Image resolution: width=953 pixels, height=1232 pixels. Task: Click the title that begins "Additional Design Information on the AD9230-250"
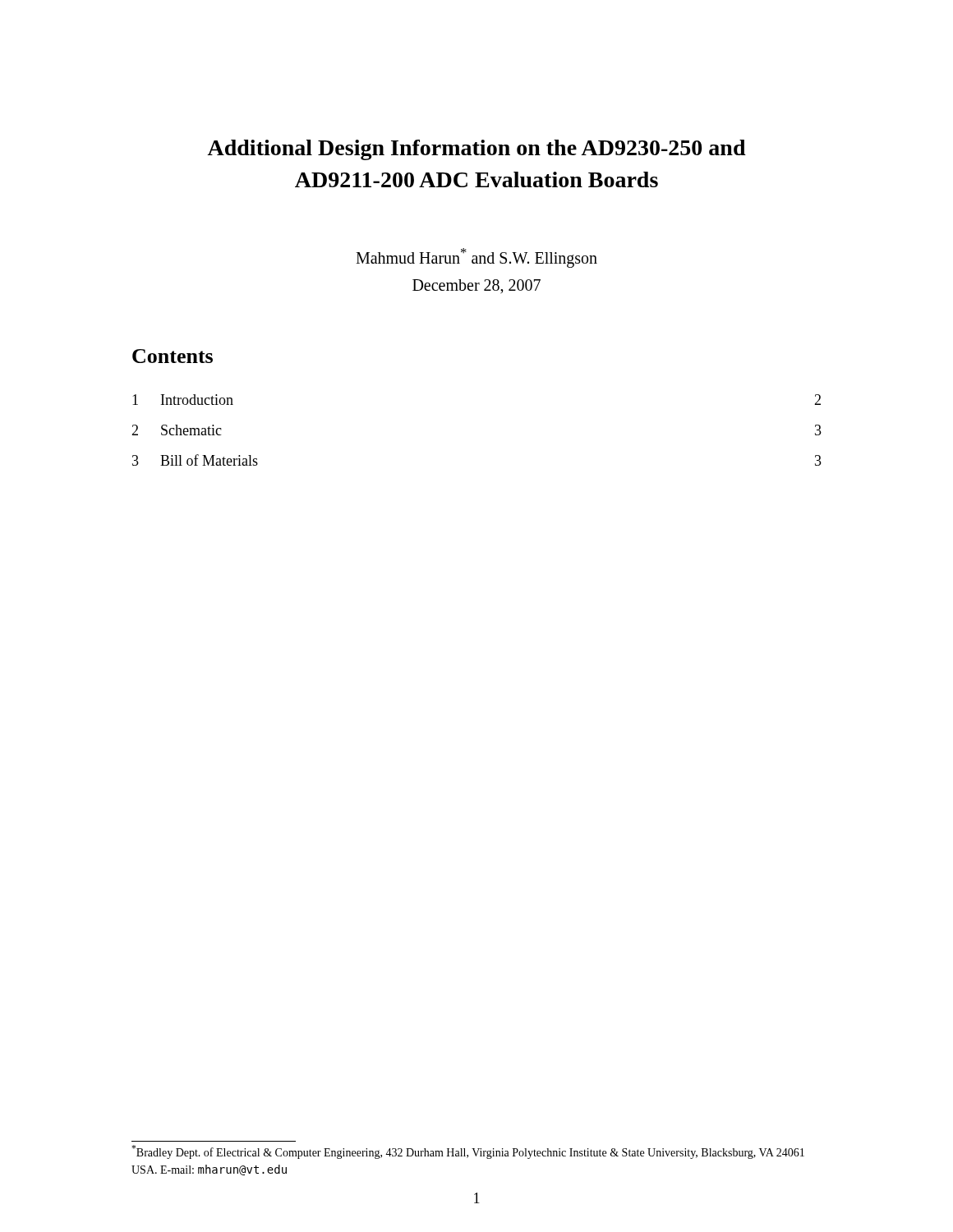476,164
